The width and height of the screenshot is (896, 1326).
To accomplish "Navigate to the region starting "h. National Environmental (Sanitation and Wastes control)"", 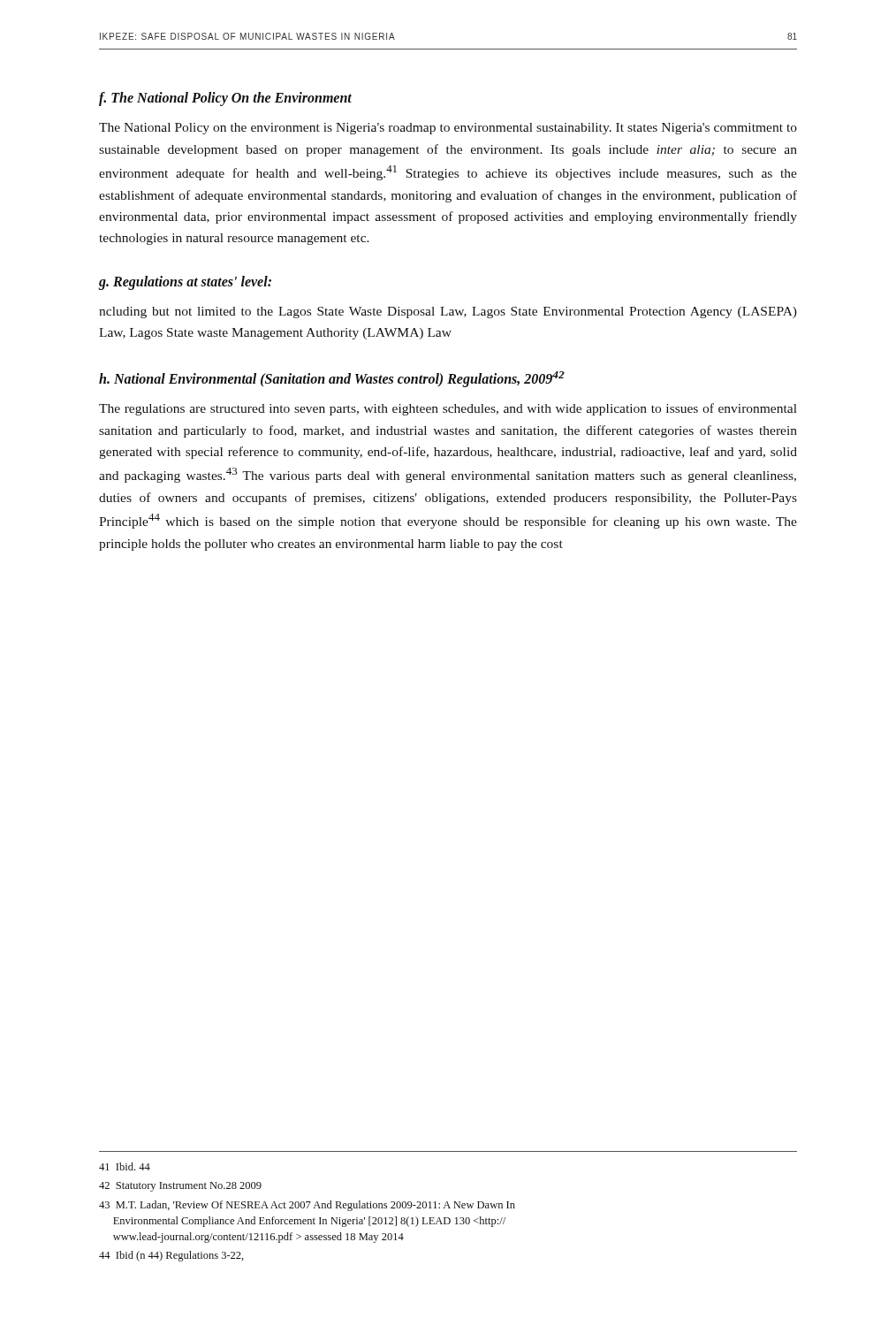I will pos(332,377).
